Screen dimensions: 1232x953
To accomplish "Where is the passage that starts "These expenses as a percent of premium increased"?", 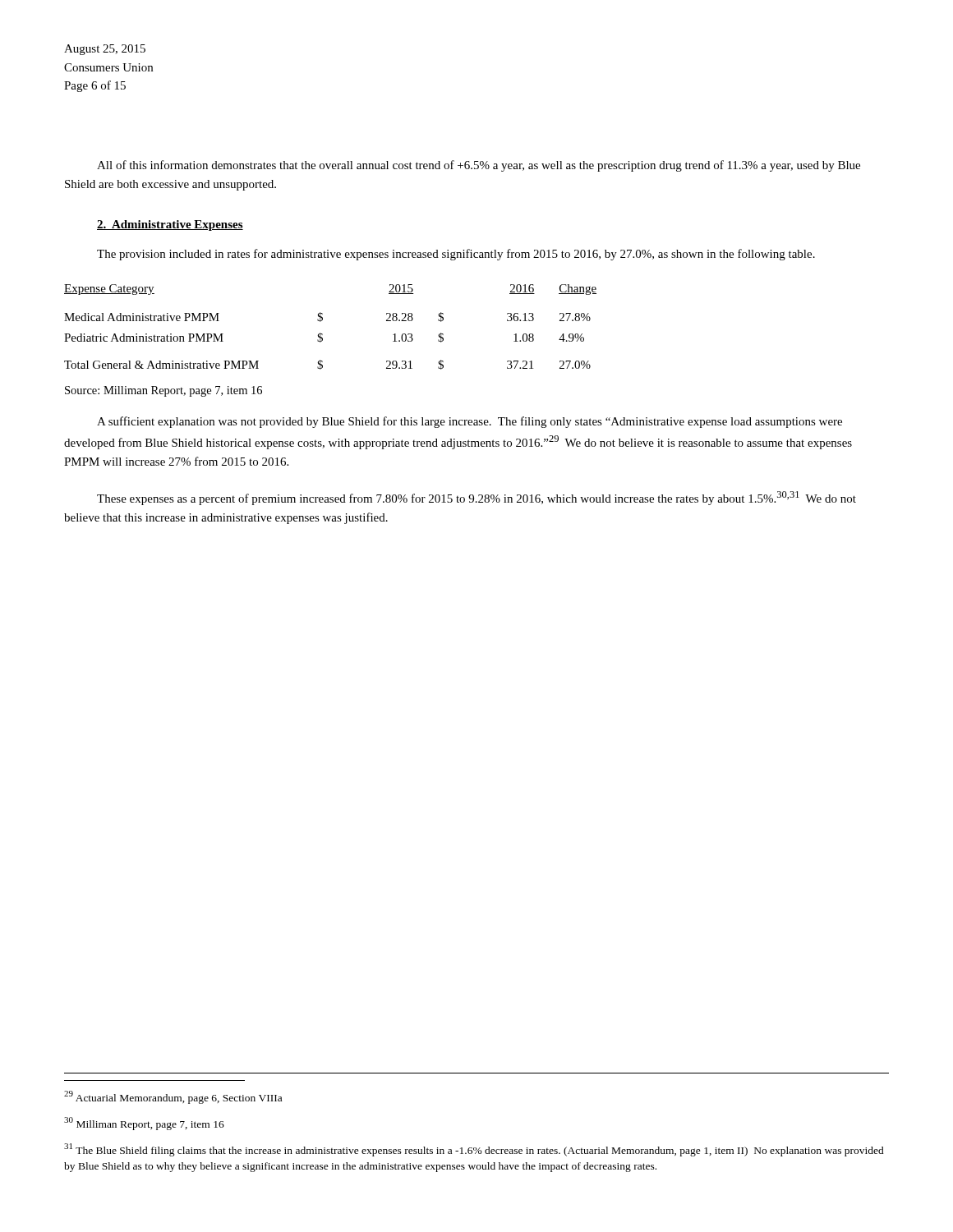I will (460, 506).
